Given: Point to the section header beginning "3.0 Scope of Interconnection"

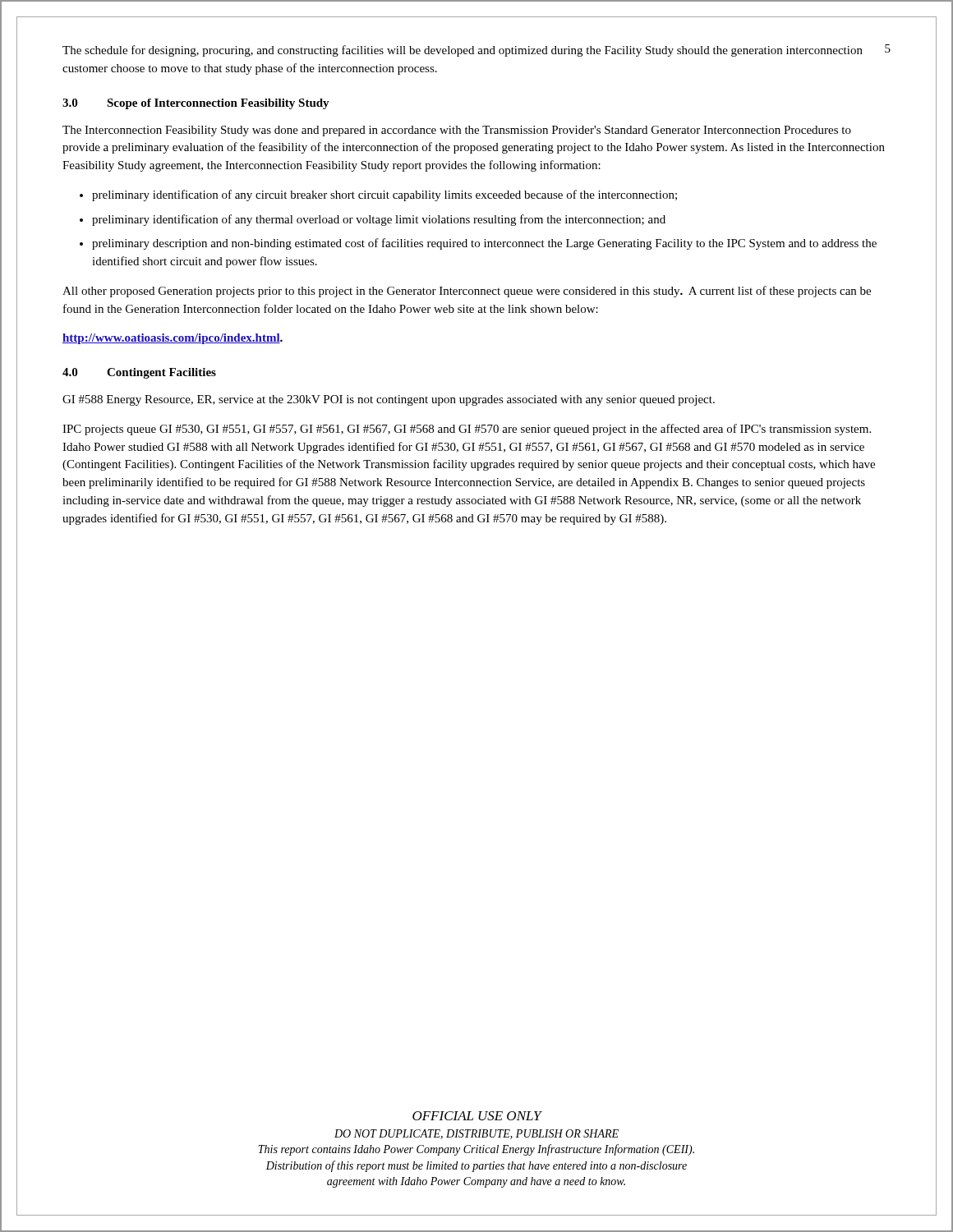Looking at the screenshot, I should (196, 103).
